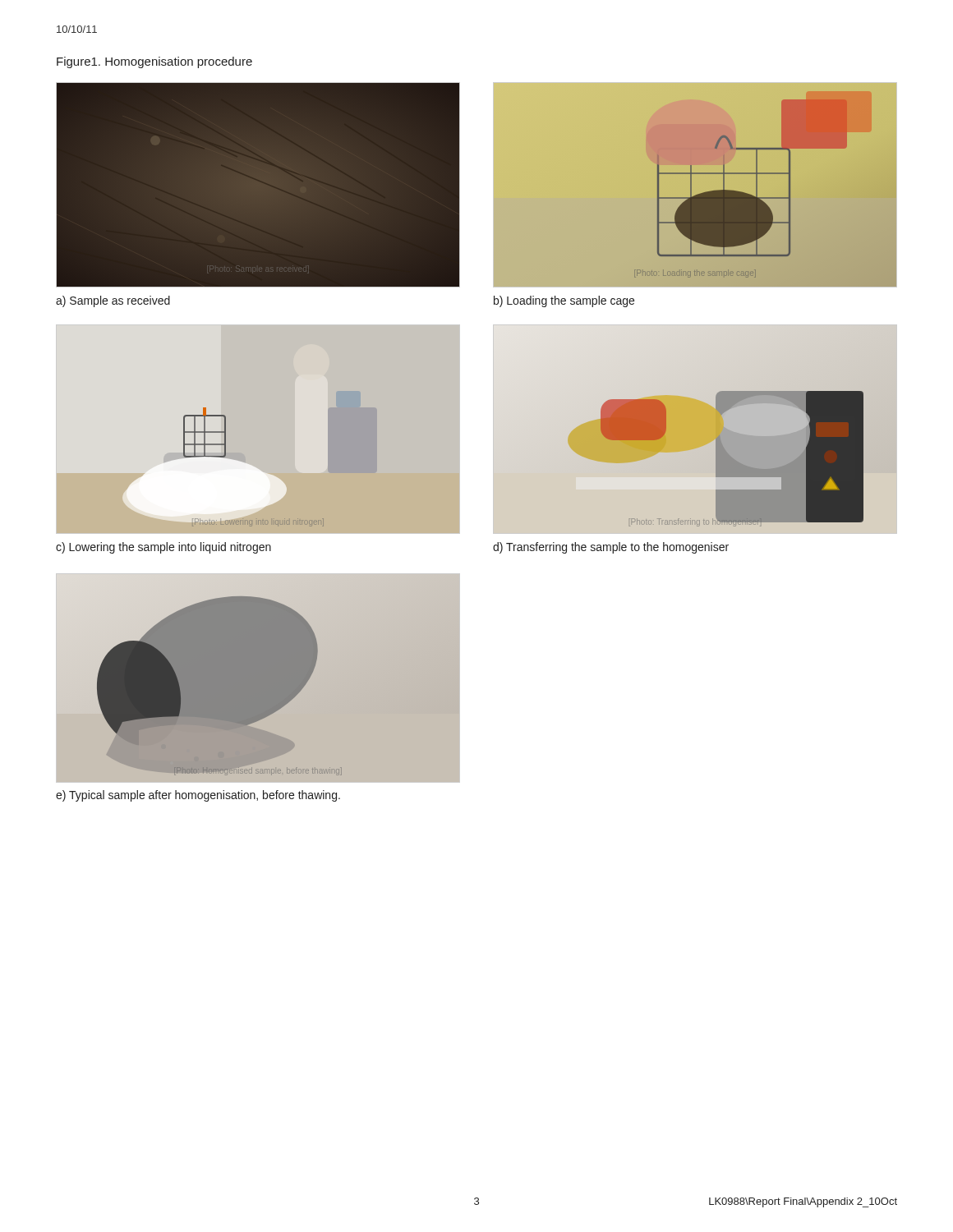Select the caption that says "d) Transferring the sample to the"
The width and height of the screenshot is (953, 1232).
(x=611, y=547)
